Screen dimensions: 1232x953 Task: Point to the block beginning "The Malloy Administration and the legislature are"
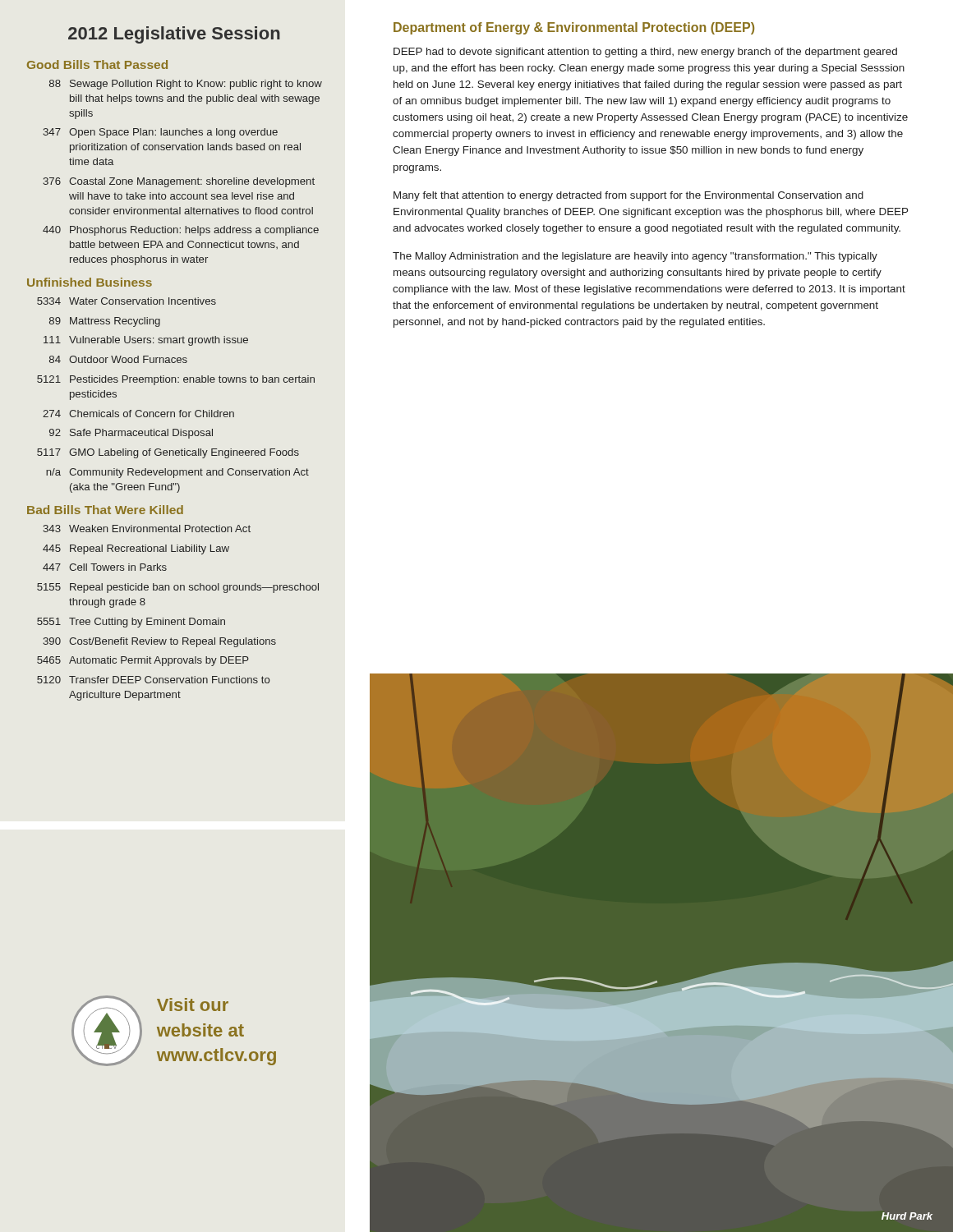(x=649, y=289)
